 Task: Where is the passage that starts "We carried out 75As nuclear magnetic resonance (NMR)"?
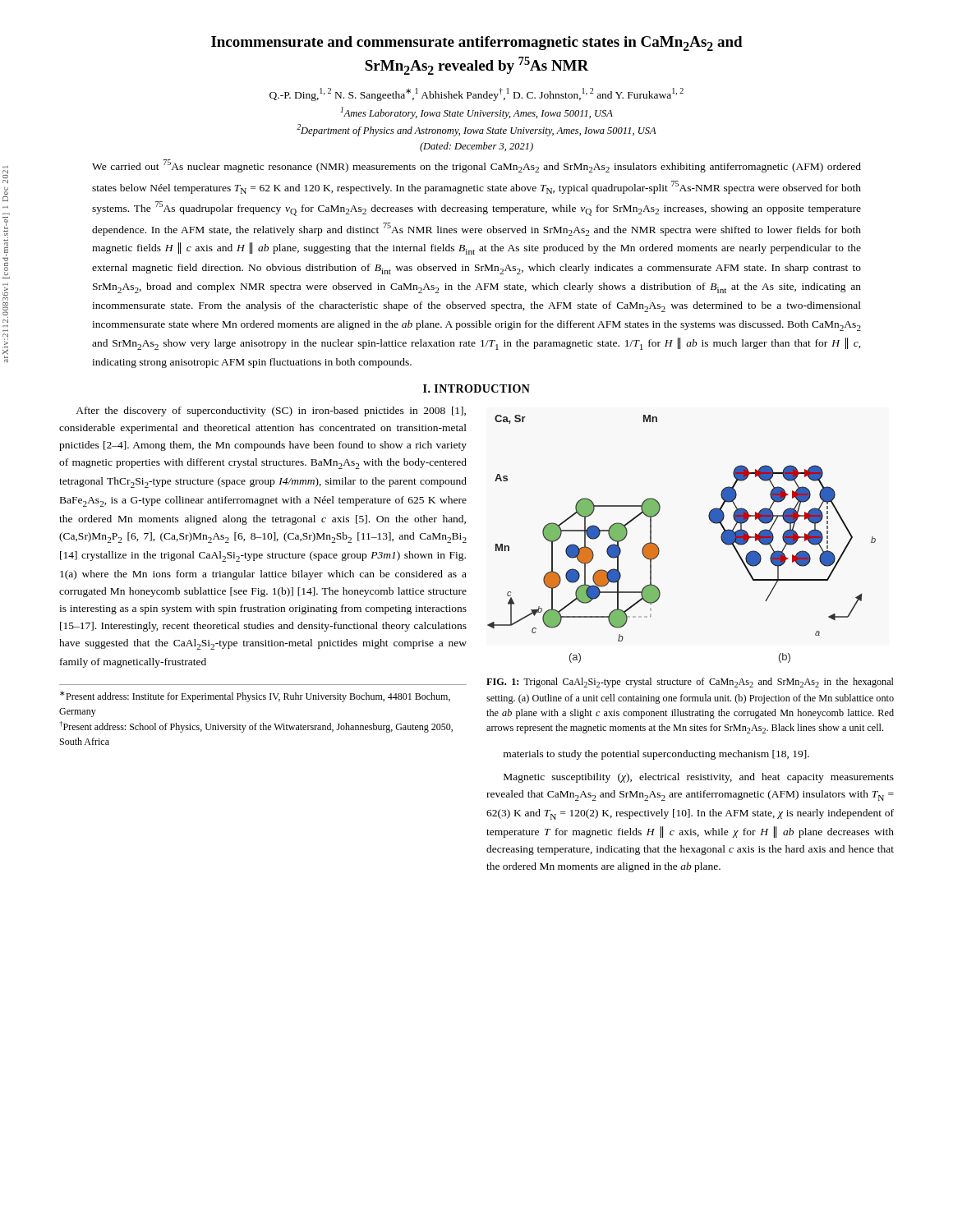coord(476,263)
